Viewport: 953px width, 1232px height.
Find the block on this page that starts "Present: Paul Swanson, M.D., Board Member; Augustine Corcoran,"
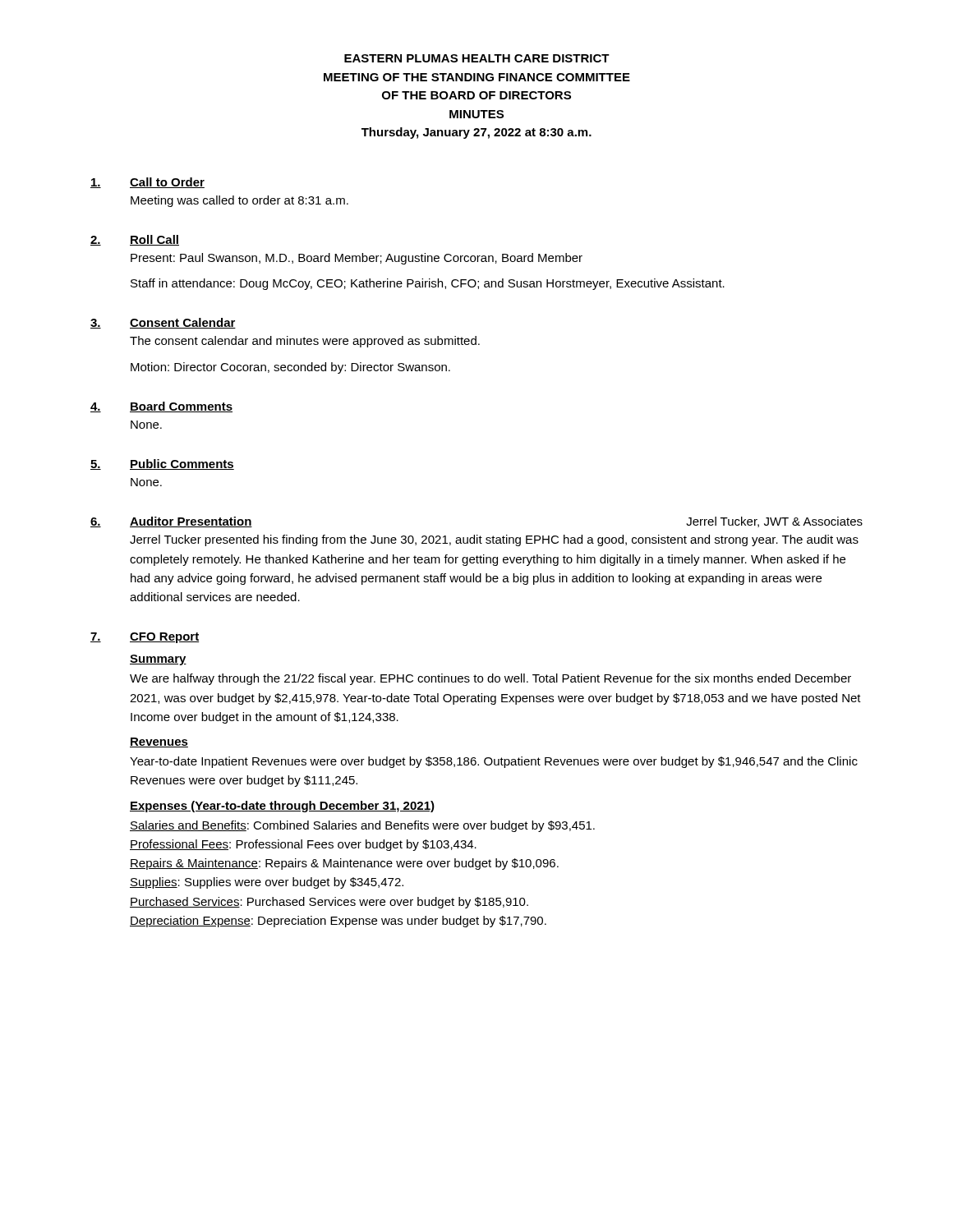point(356,257)
